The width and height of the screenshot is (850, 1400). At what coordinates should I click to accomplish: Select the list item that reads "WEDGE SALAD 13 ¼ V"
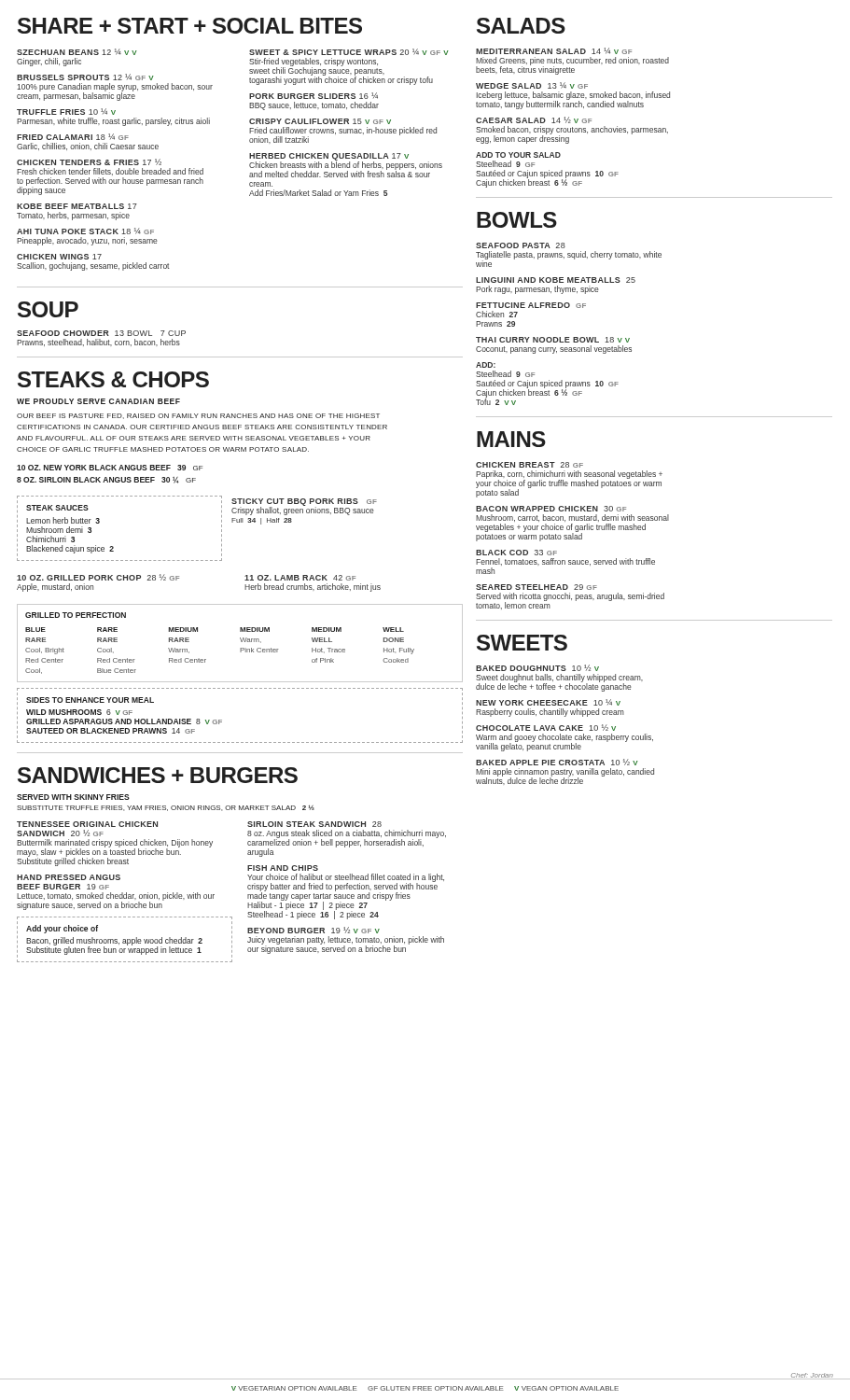point(573,95)
